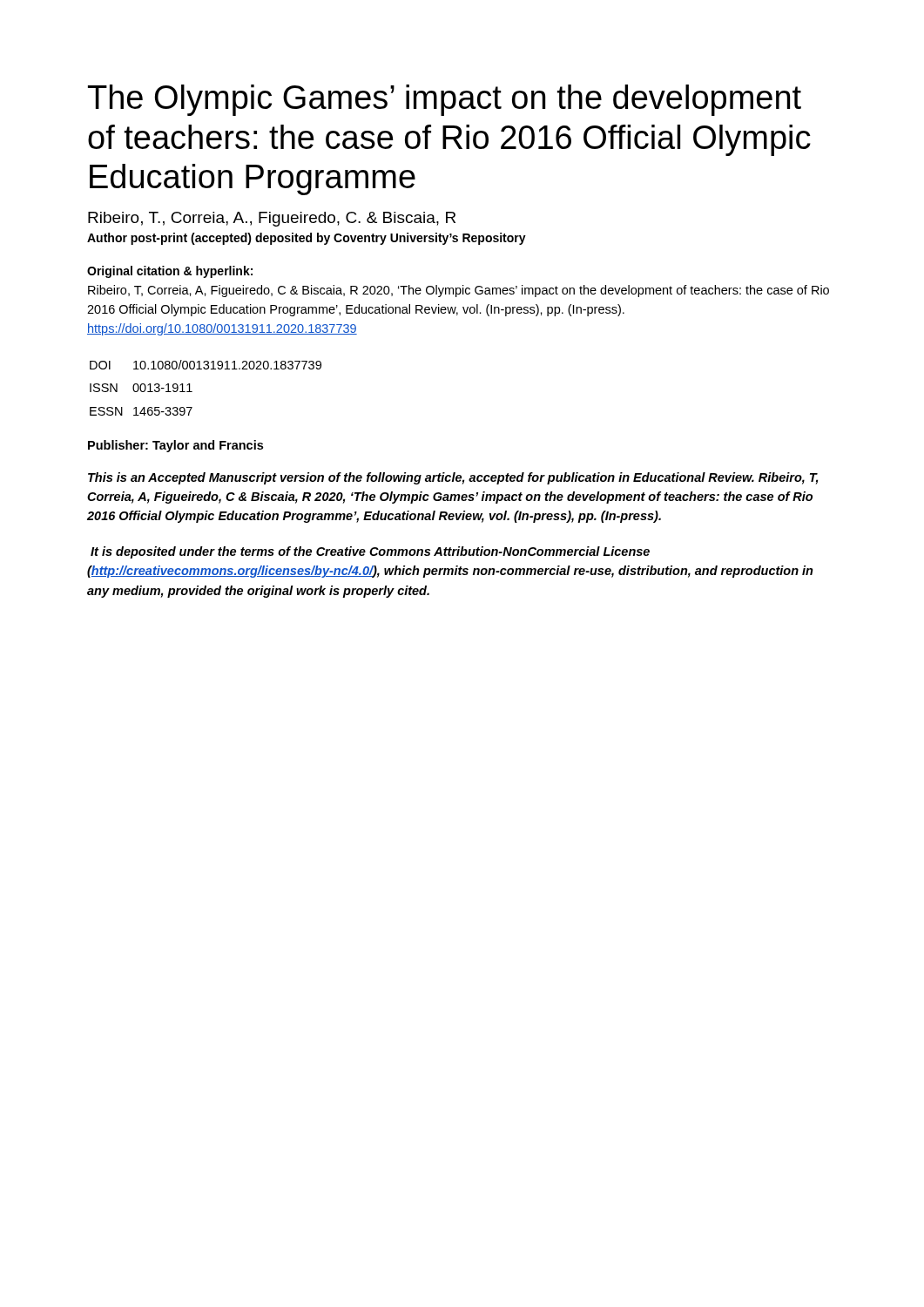The height and width of the screenshot is (1307, 924).
Task: Locate the text block that says "This is an Accepted"
Action: (453, 497)
